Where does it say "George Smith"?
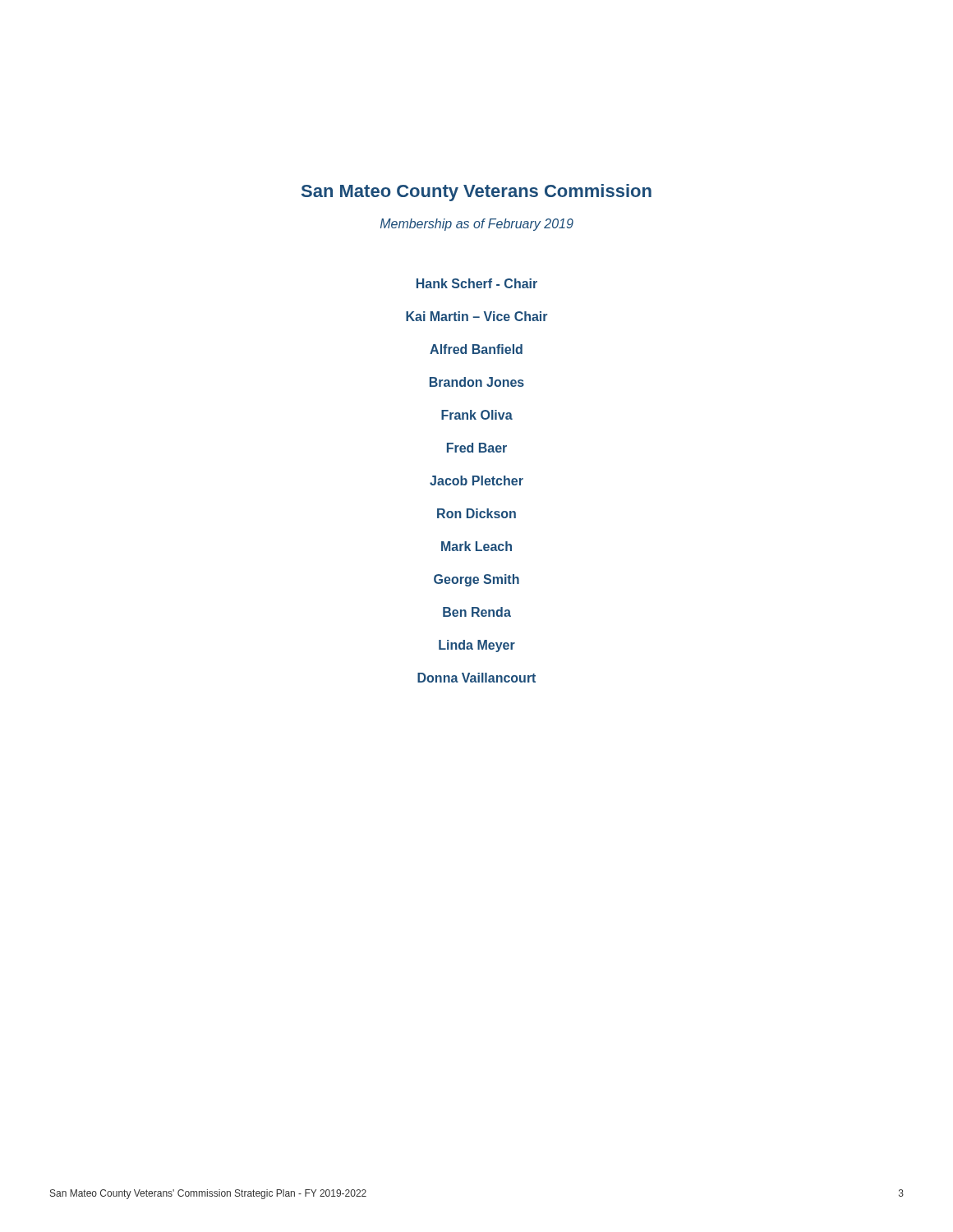The width and height of the screenshot is (953, 1232). [x=476, y=579]
